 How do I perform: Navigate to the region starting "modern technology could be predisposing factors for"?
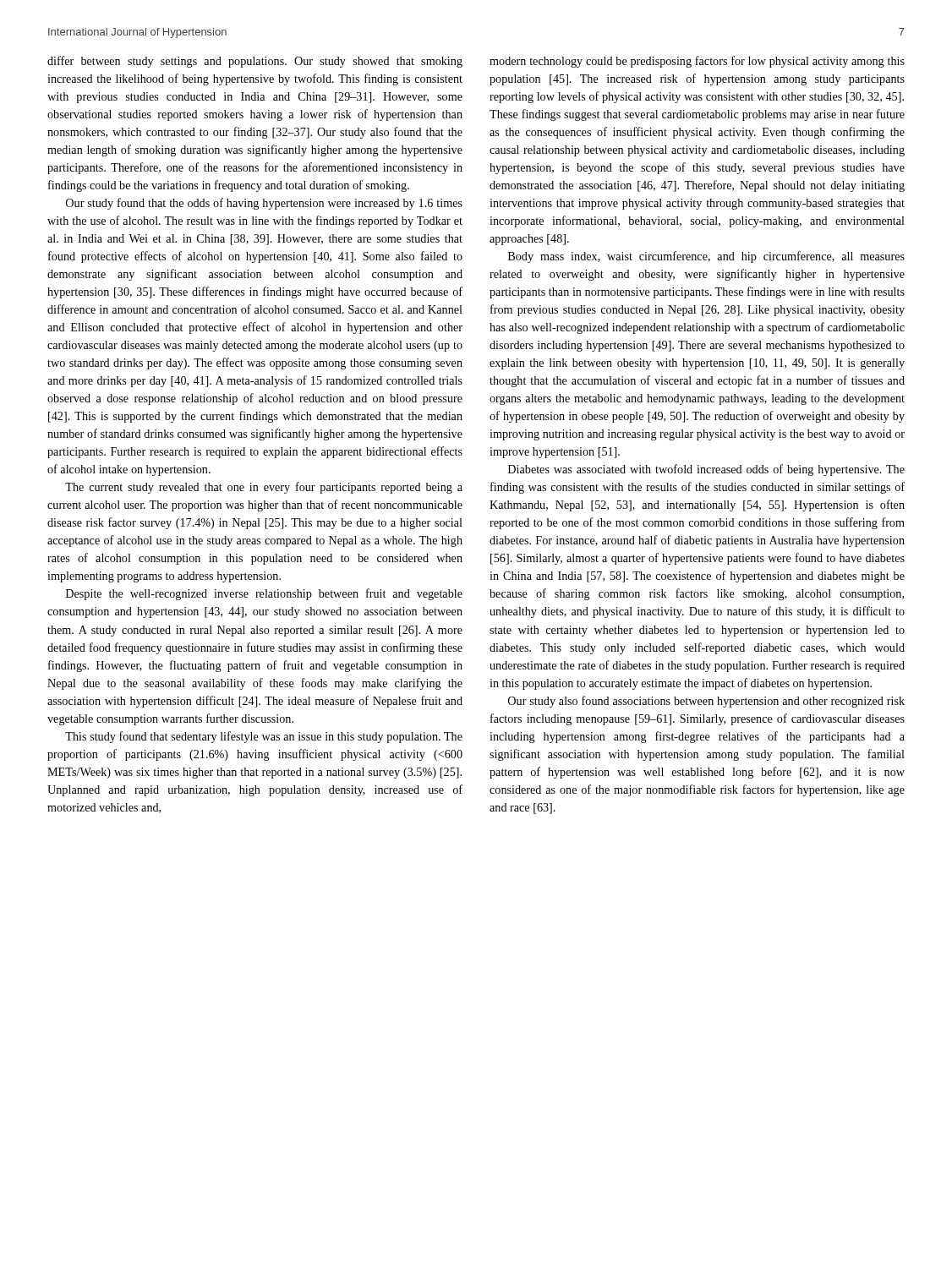[697, 150]
